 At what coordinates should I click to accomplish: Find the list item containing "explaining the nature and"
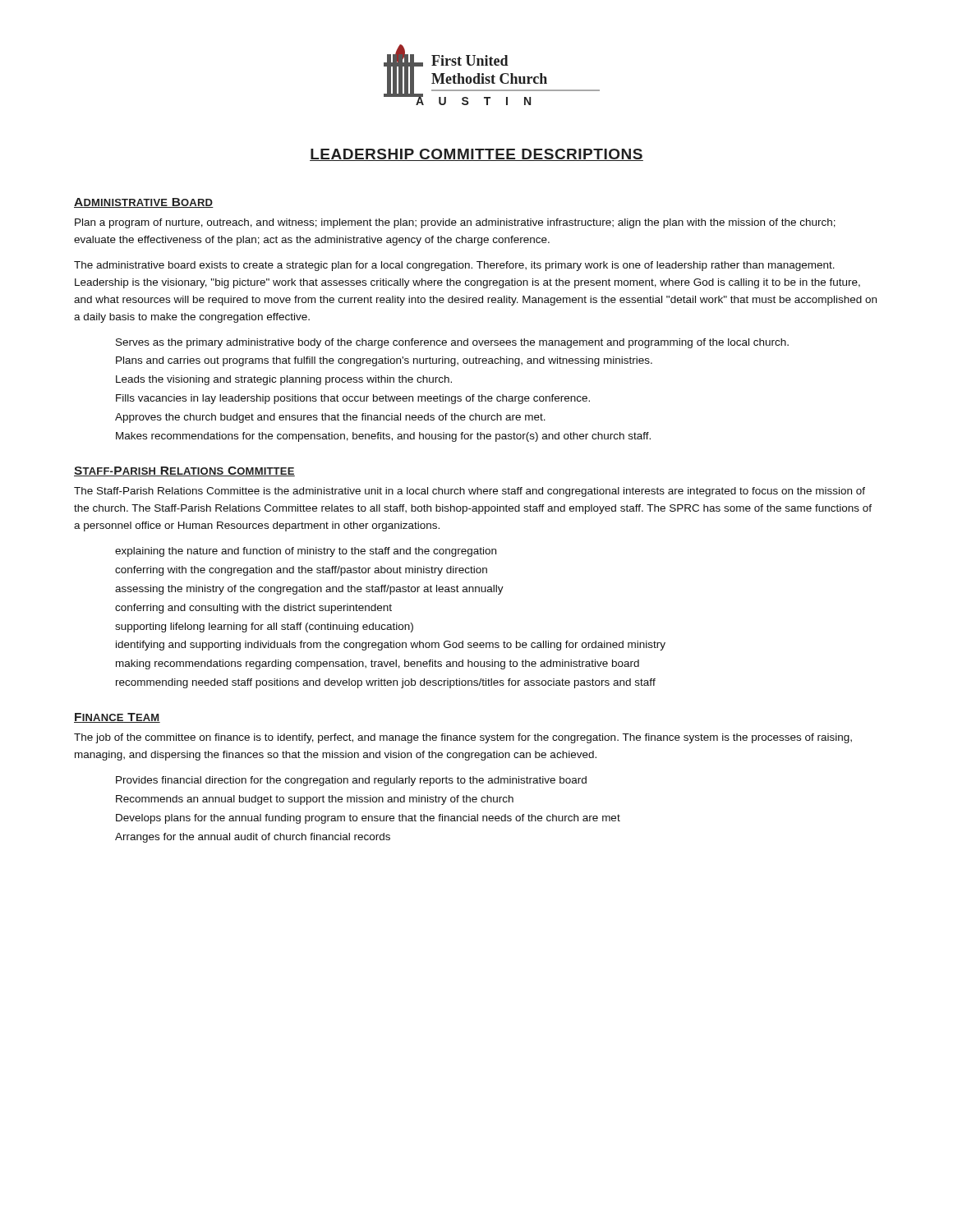click(x=306, y=551)
